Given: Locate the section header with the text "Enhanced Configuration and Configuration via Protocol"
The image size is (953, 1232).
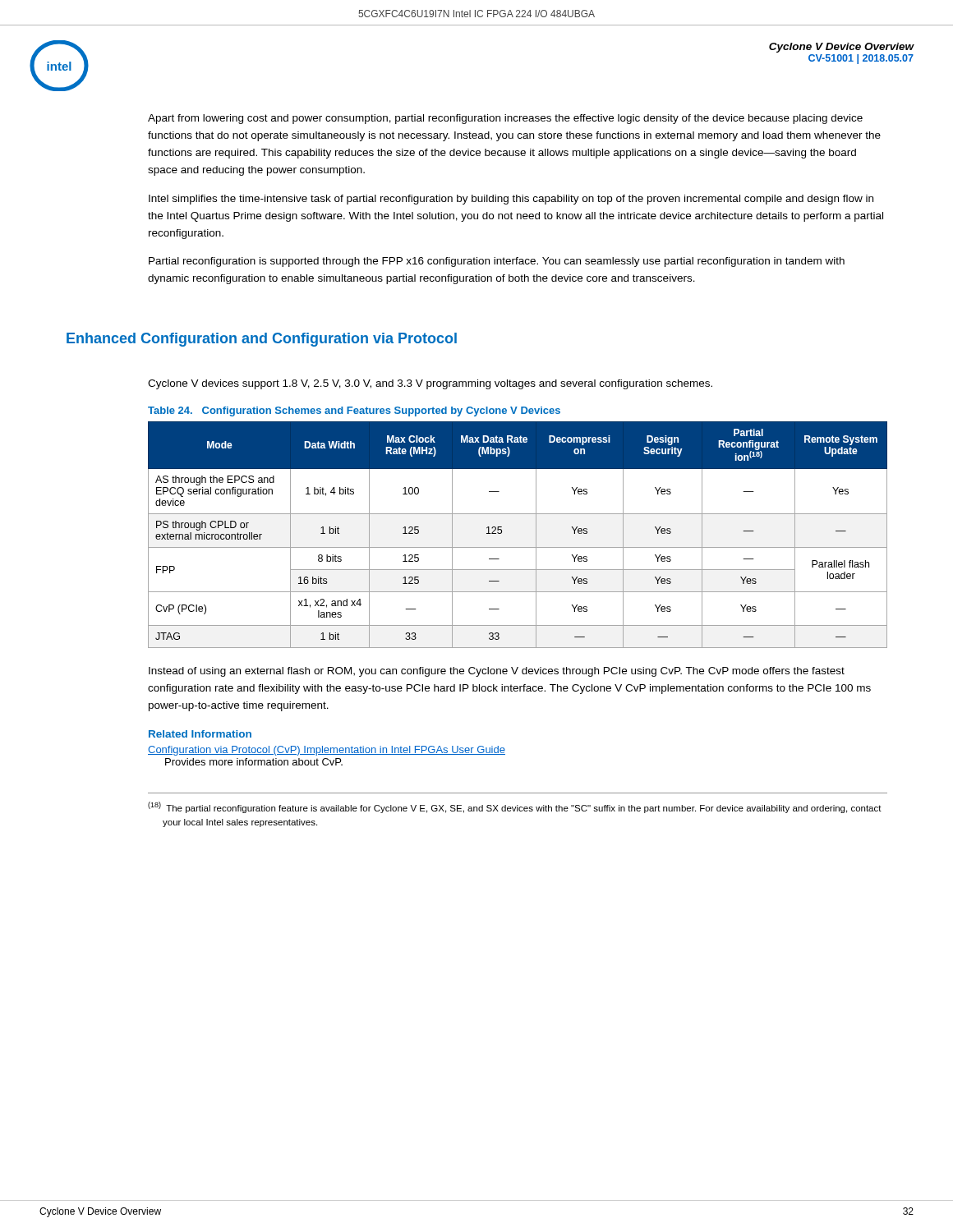Looking at the screenshot, I should tap(262, 339).
